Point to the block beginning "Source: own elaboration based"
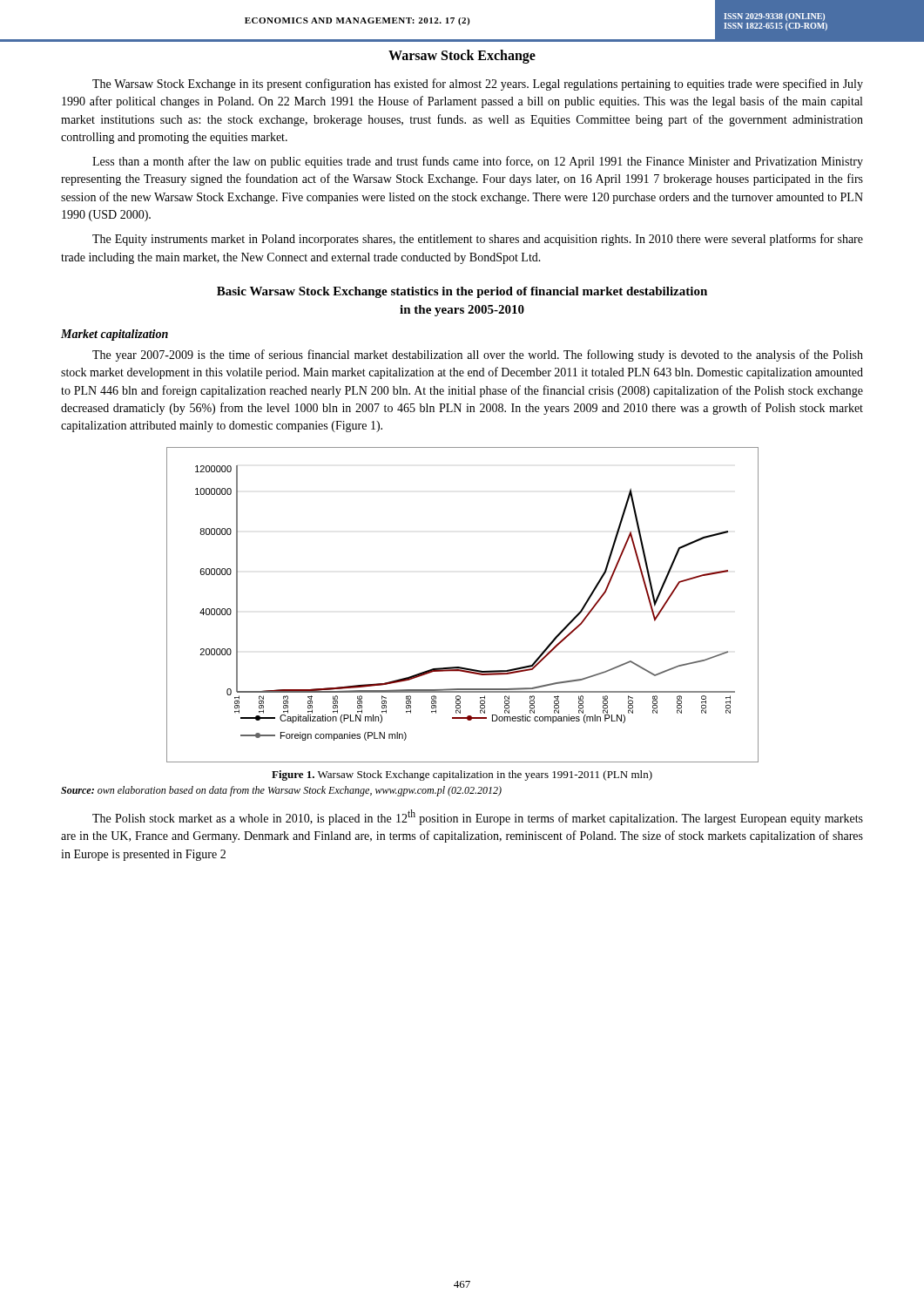 (281, 791)
